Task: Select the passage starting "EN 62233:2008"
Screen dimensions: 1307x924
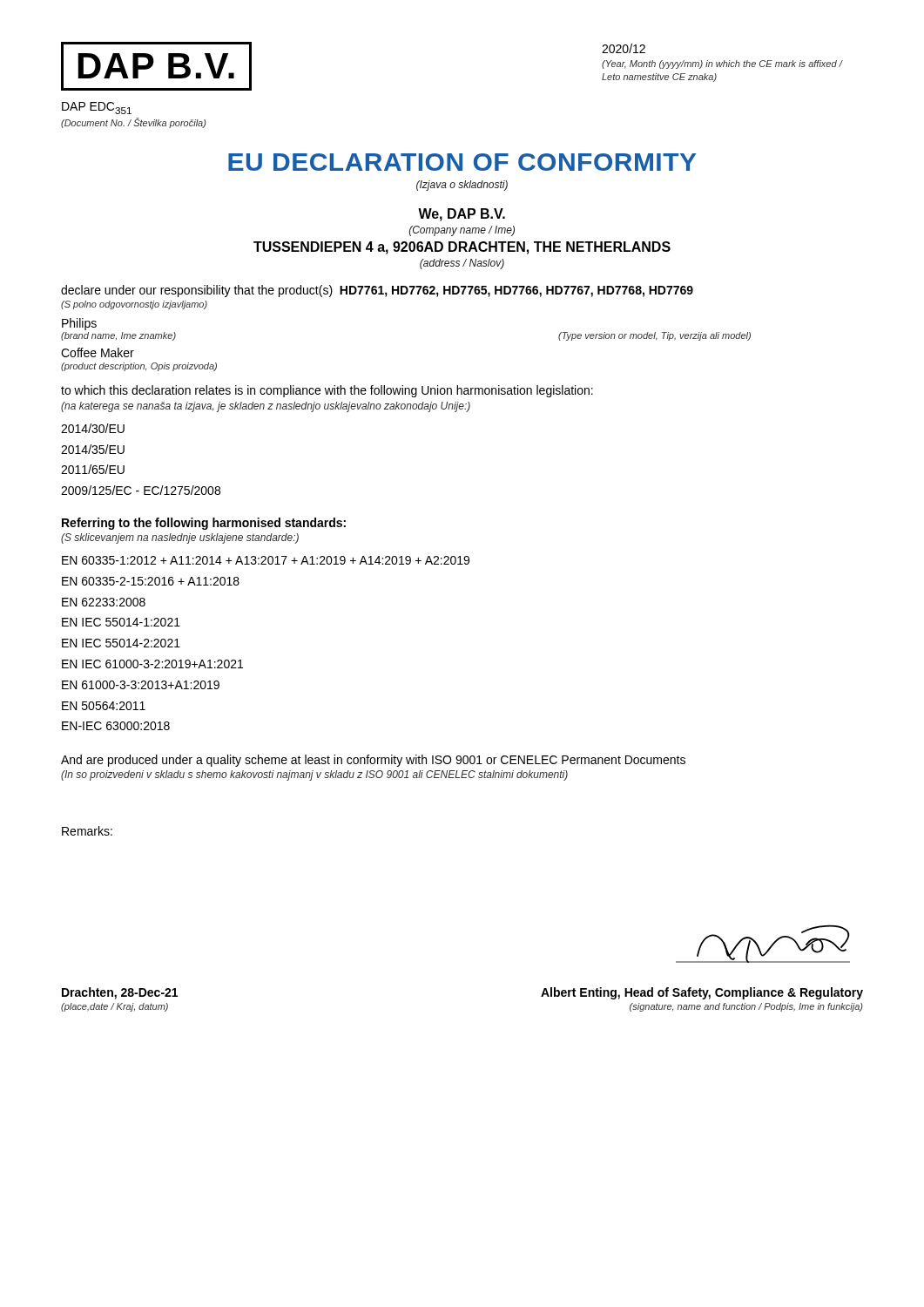Action: point(103,602)
